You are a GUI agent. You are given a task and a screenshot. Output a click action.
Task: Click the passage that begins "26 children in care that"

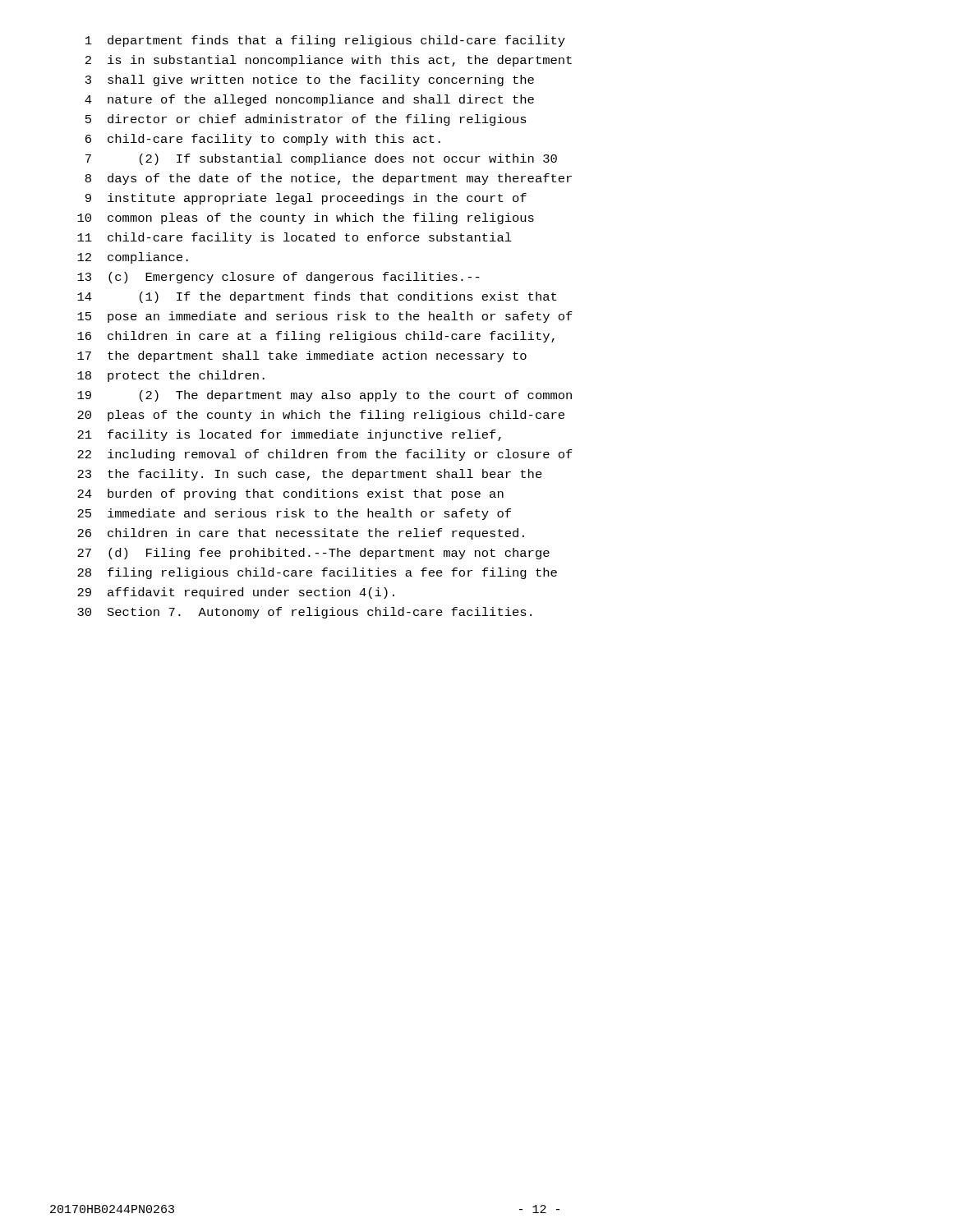pyautogui.click(x=476, y=534)
